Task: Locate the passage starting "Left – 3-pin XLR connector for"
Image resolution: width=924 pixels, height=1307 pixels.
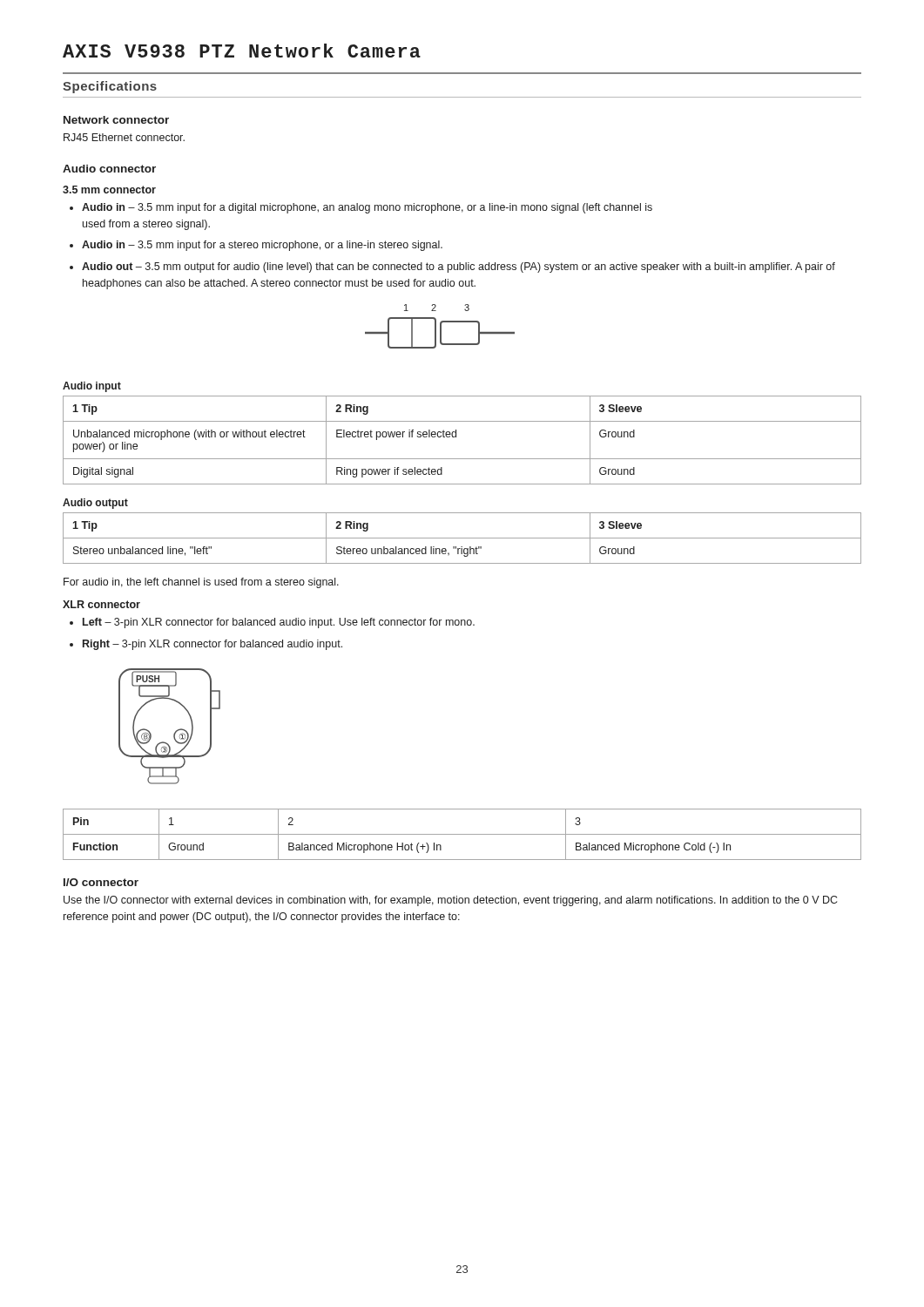Action: point(472,623)
